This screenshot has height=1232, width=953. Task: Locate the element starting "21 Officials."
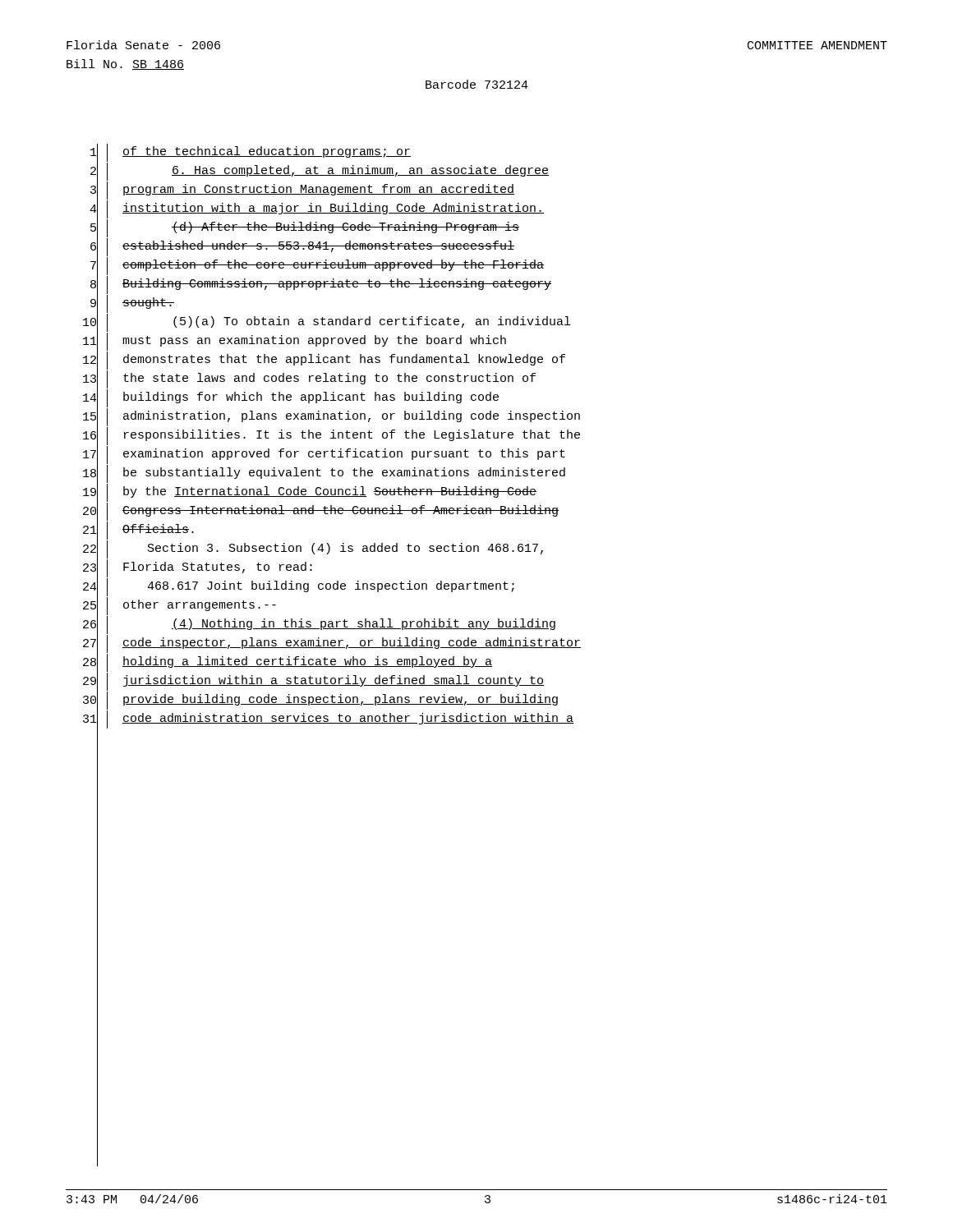tap(138, 530)
